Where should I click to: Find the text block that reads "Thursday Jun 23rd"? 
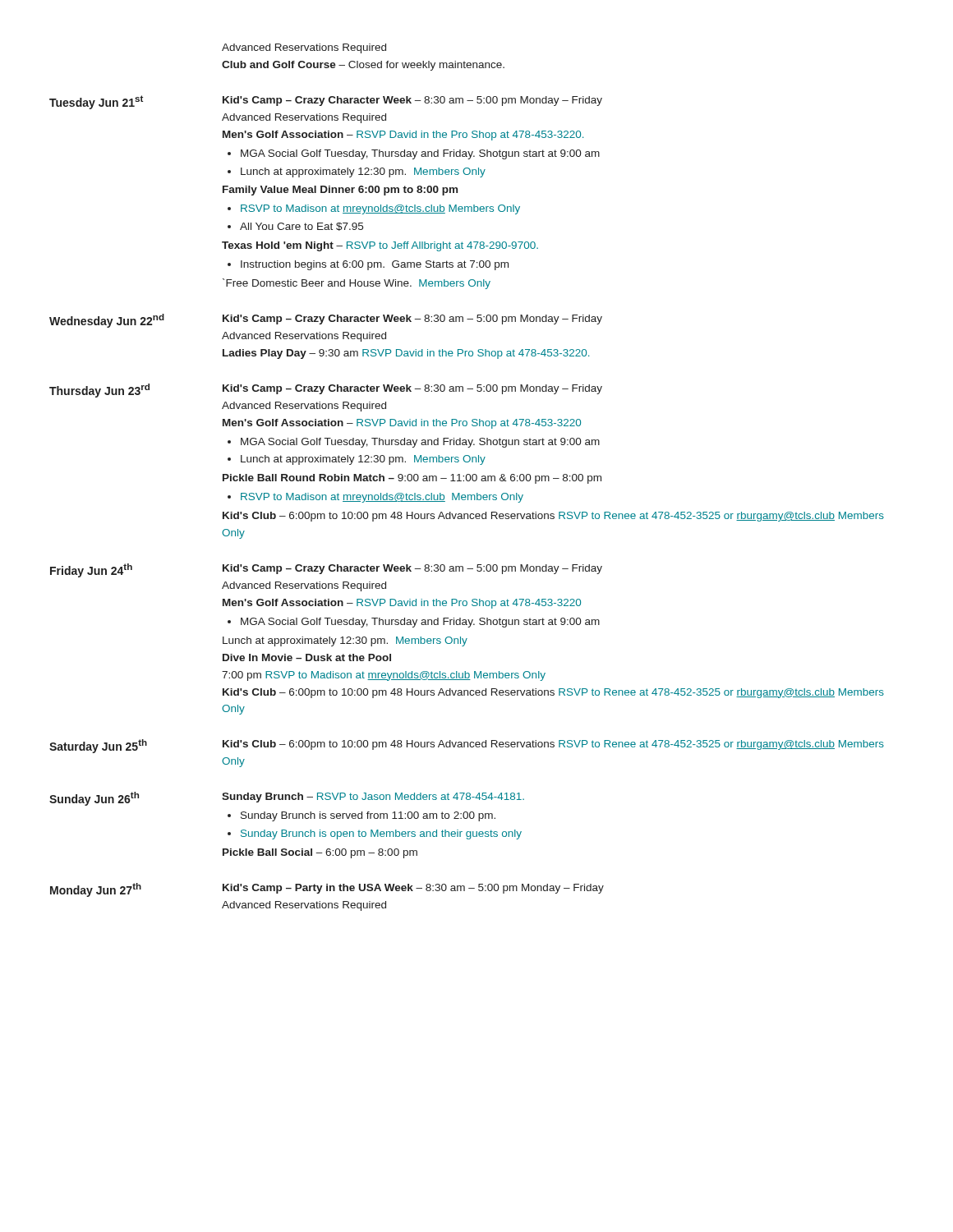tap(476, 461)
